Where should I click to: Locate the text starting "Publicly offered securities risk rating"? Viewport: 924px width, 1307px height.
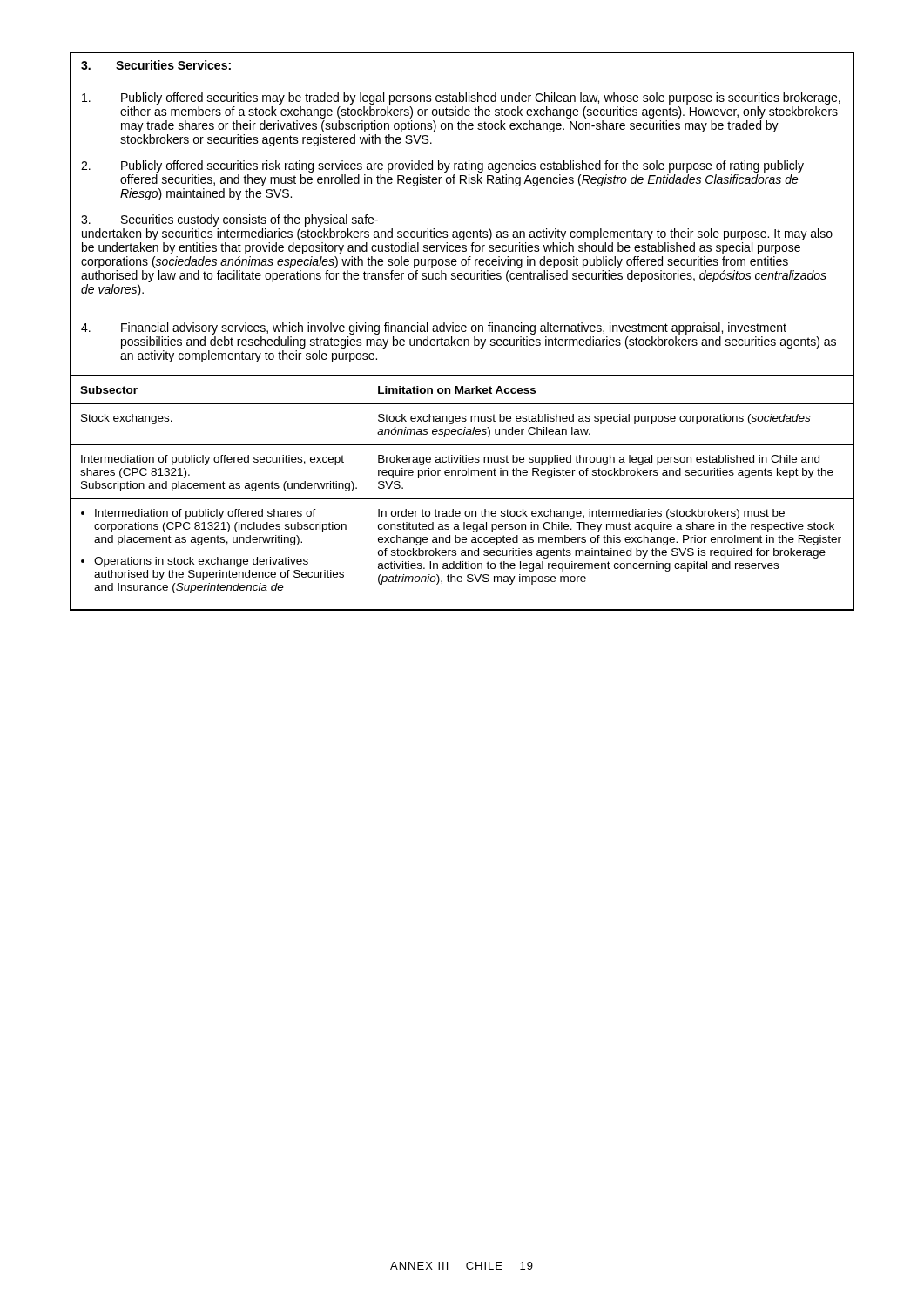[x=462, y=179]
